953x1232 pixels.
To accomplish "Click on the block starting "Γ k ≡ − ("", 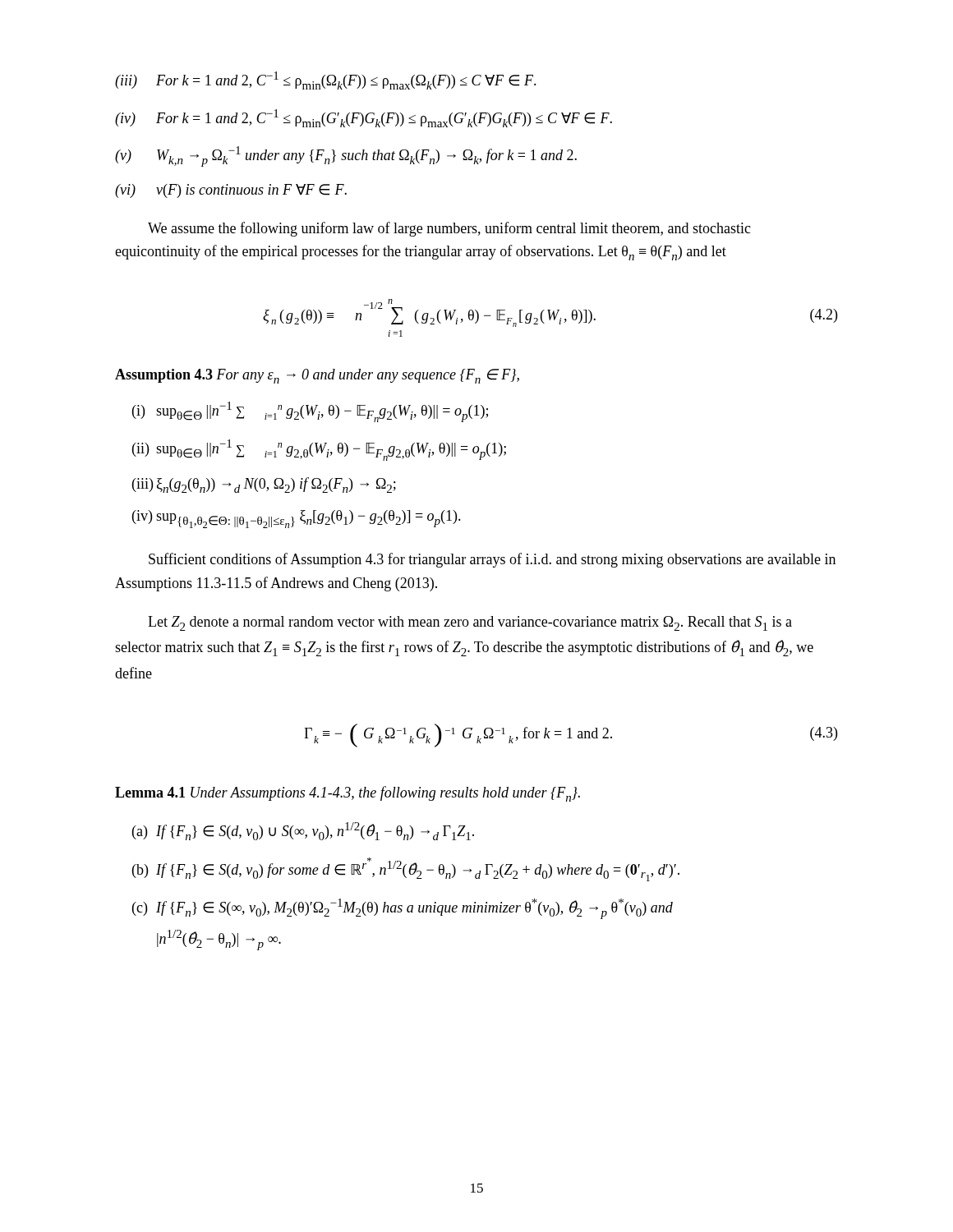I will click(476, 733).
